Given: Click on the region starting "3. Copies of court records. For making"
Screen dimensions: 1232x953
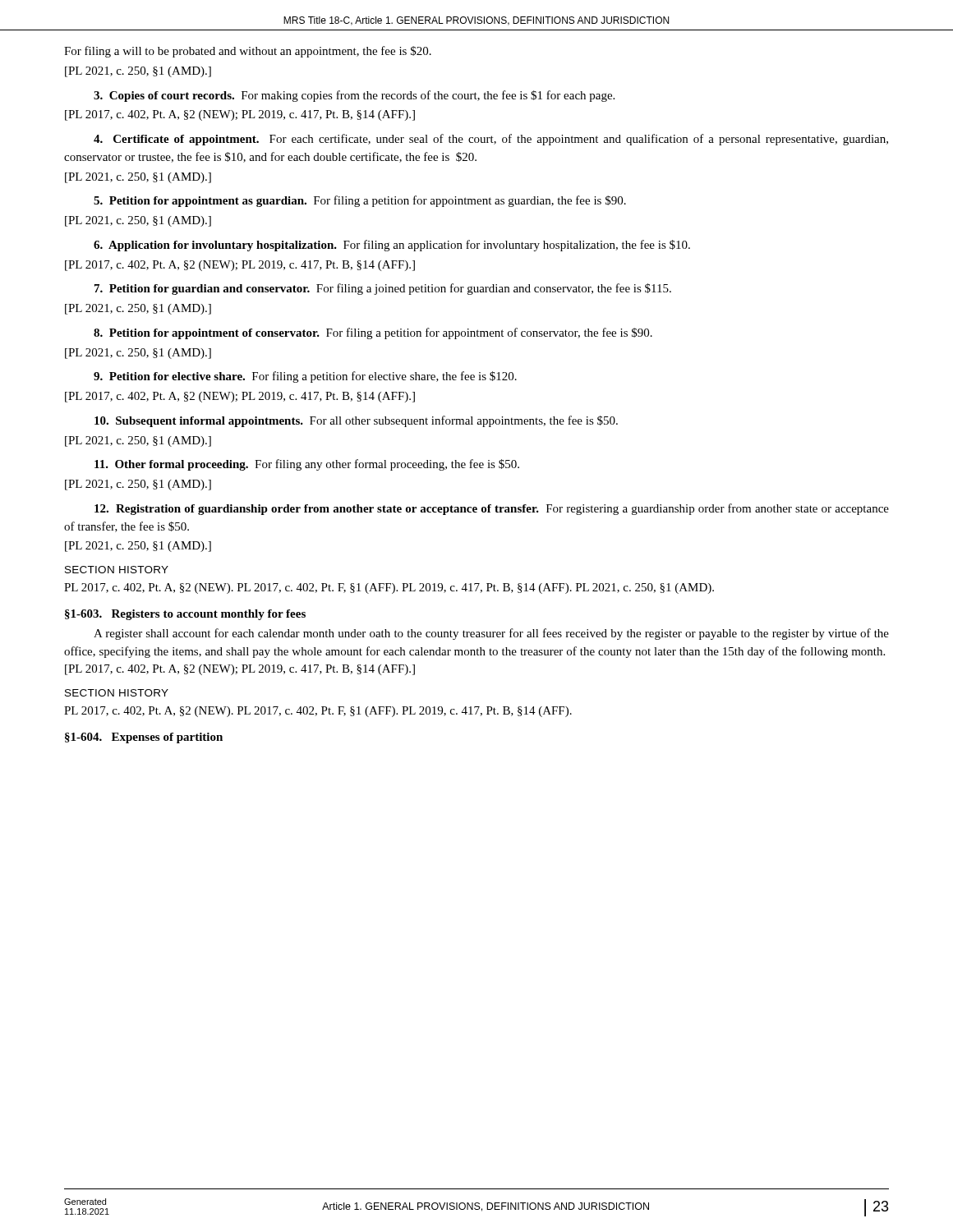Looking at the screenshot, I should pyautogui.click(x=476, y=105).
